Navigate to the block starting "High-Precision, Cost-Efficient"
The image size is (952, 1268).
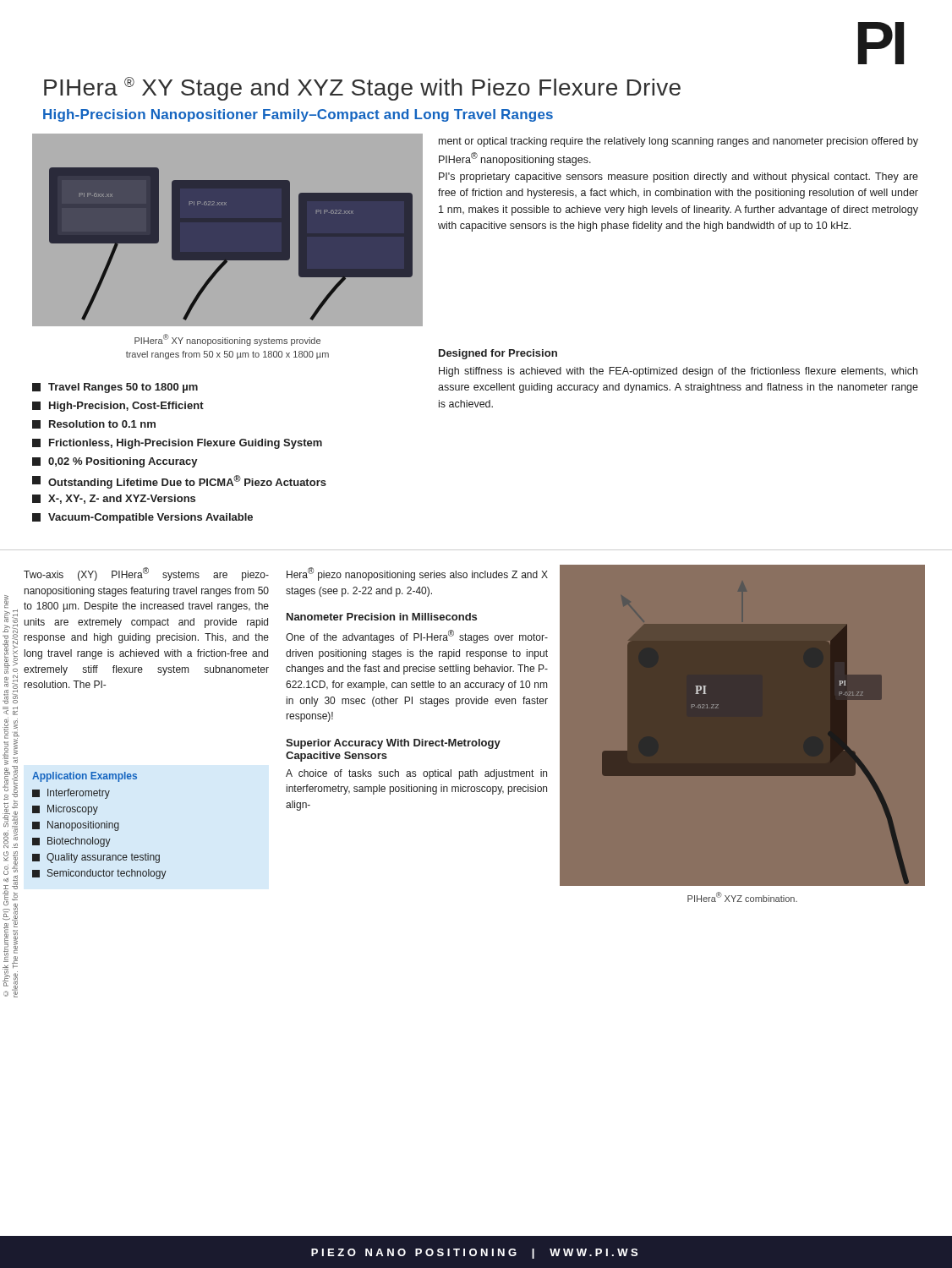(118, 405)
